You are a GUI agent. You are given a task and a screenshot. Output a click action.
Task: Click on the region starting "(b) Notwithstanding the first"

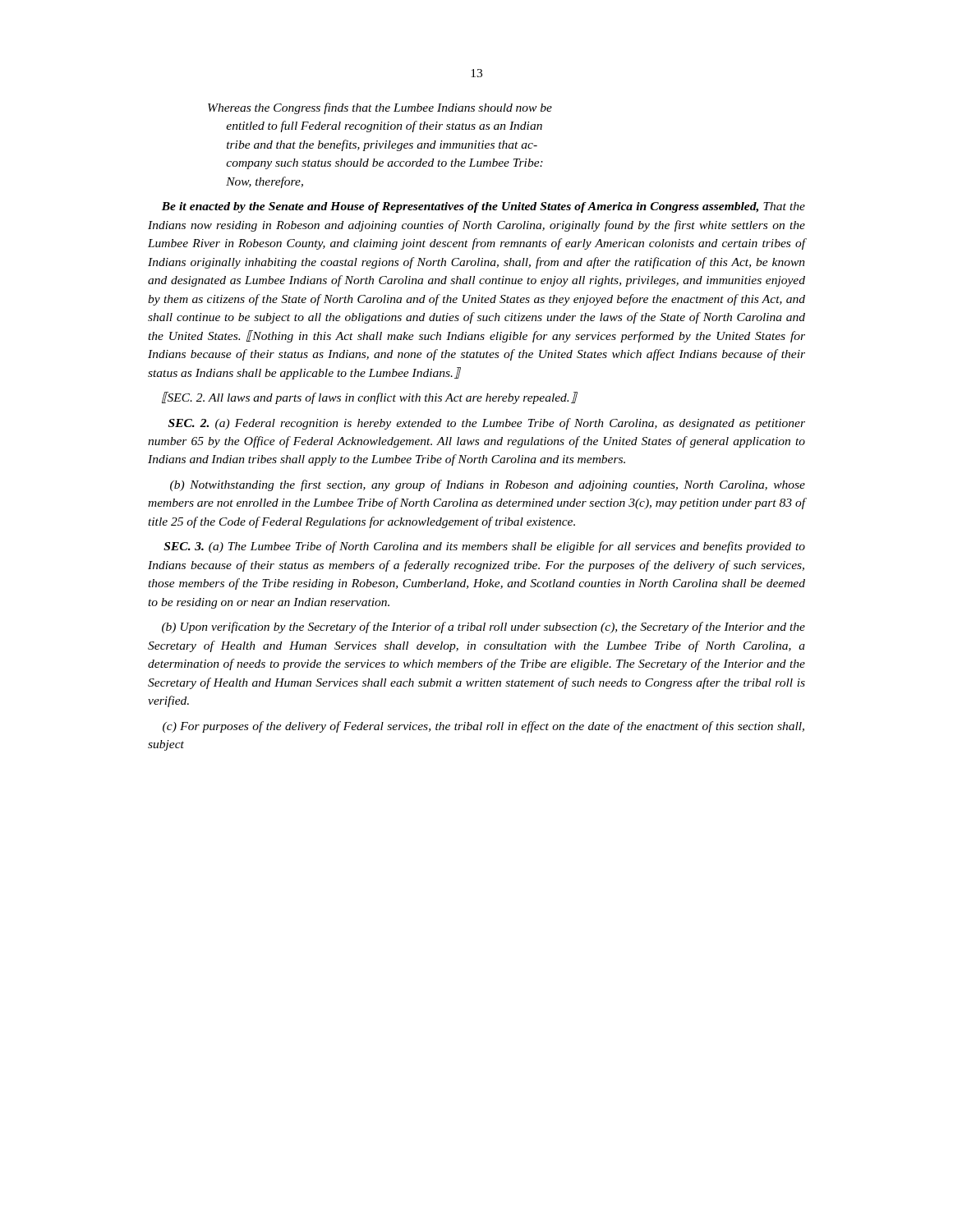point(476,503)
